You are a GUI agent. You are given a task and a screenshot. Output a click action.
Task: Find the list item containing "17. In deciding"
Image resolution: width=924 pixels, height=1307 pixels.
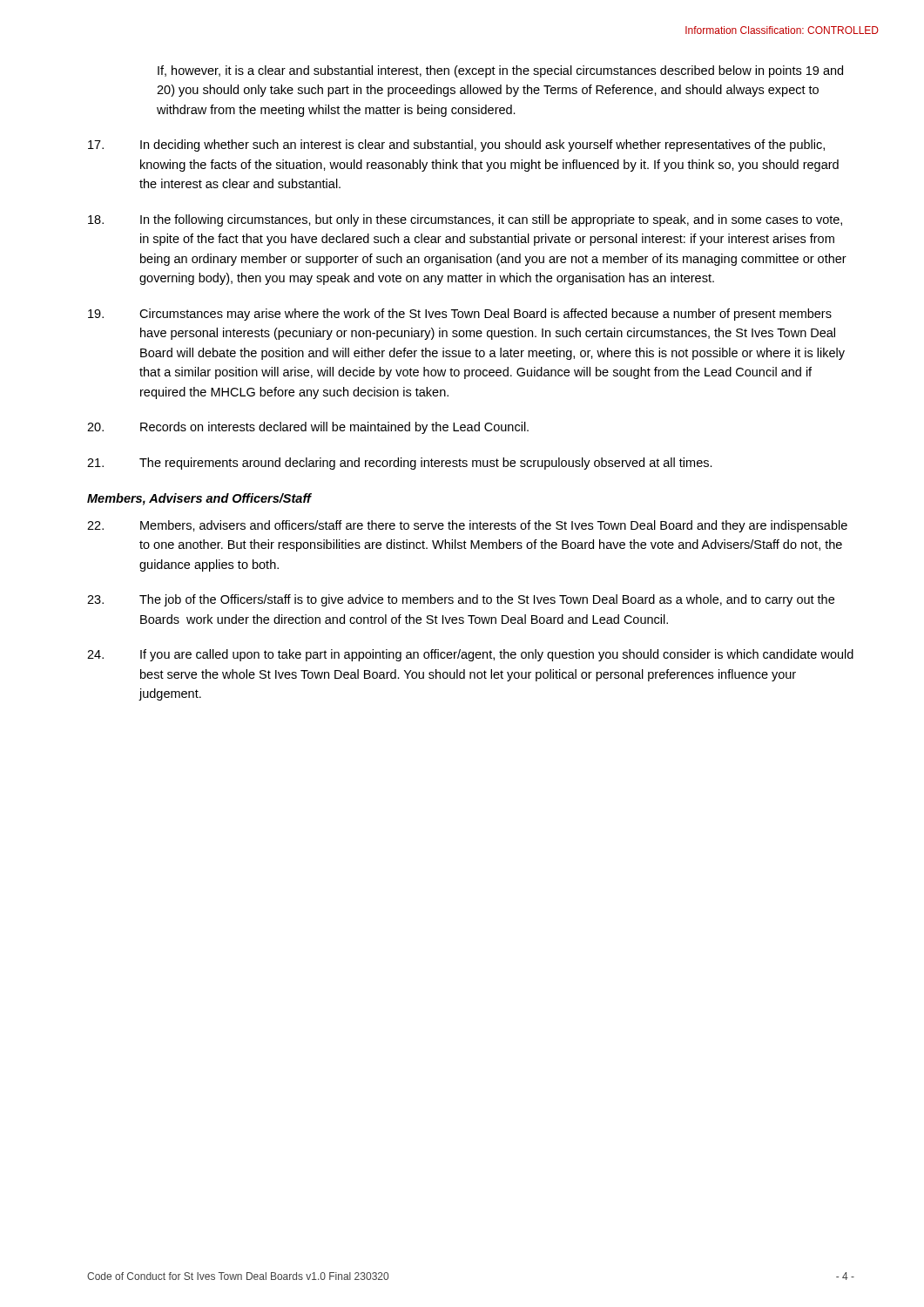[471, 165]
